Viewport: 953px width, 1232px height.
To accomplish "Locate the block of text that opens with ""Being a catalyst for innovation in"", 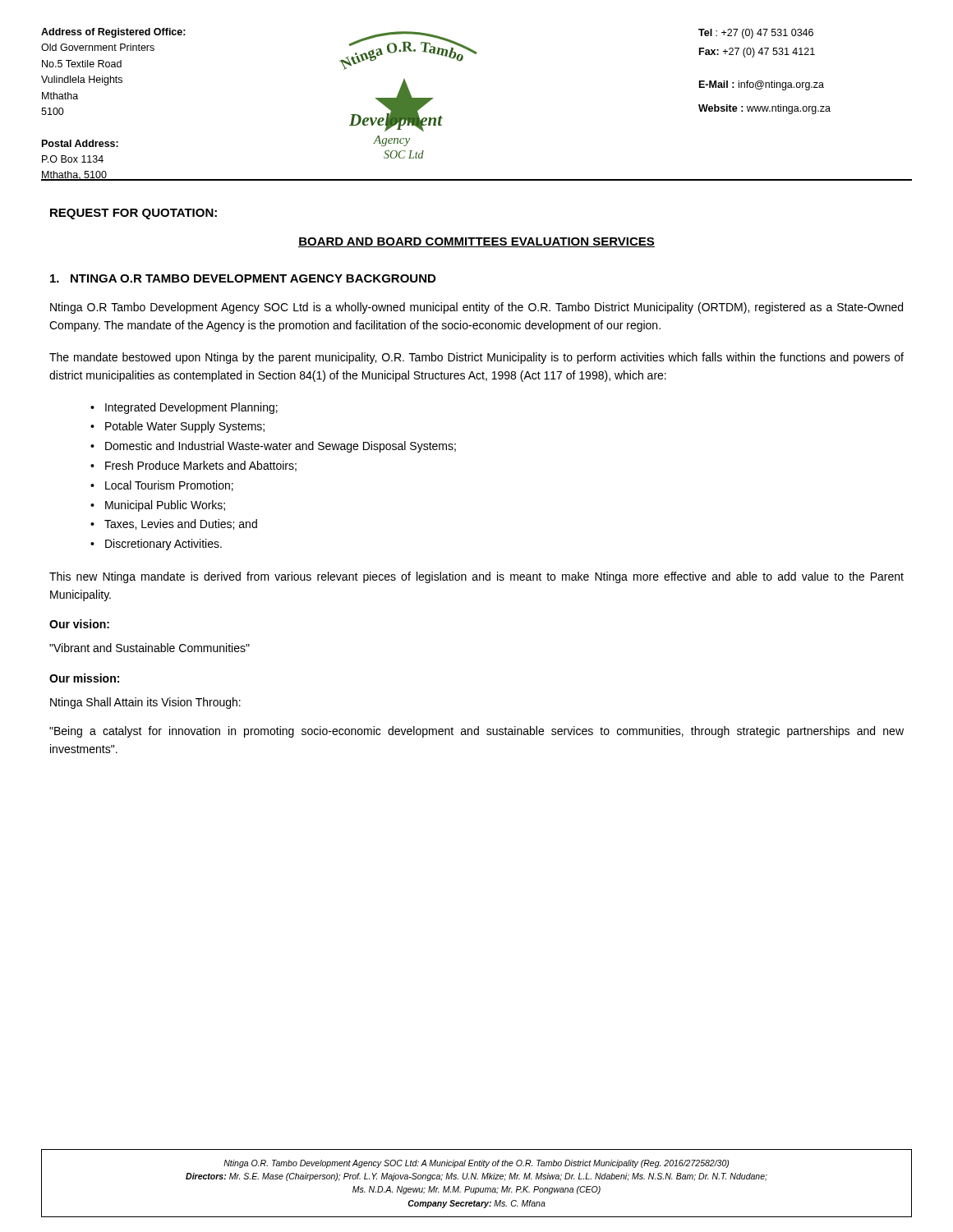I will pyautogui.click(x=476, y=740).
